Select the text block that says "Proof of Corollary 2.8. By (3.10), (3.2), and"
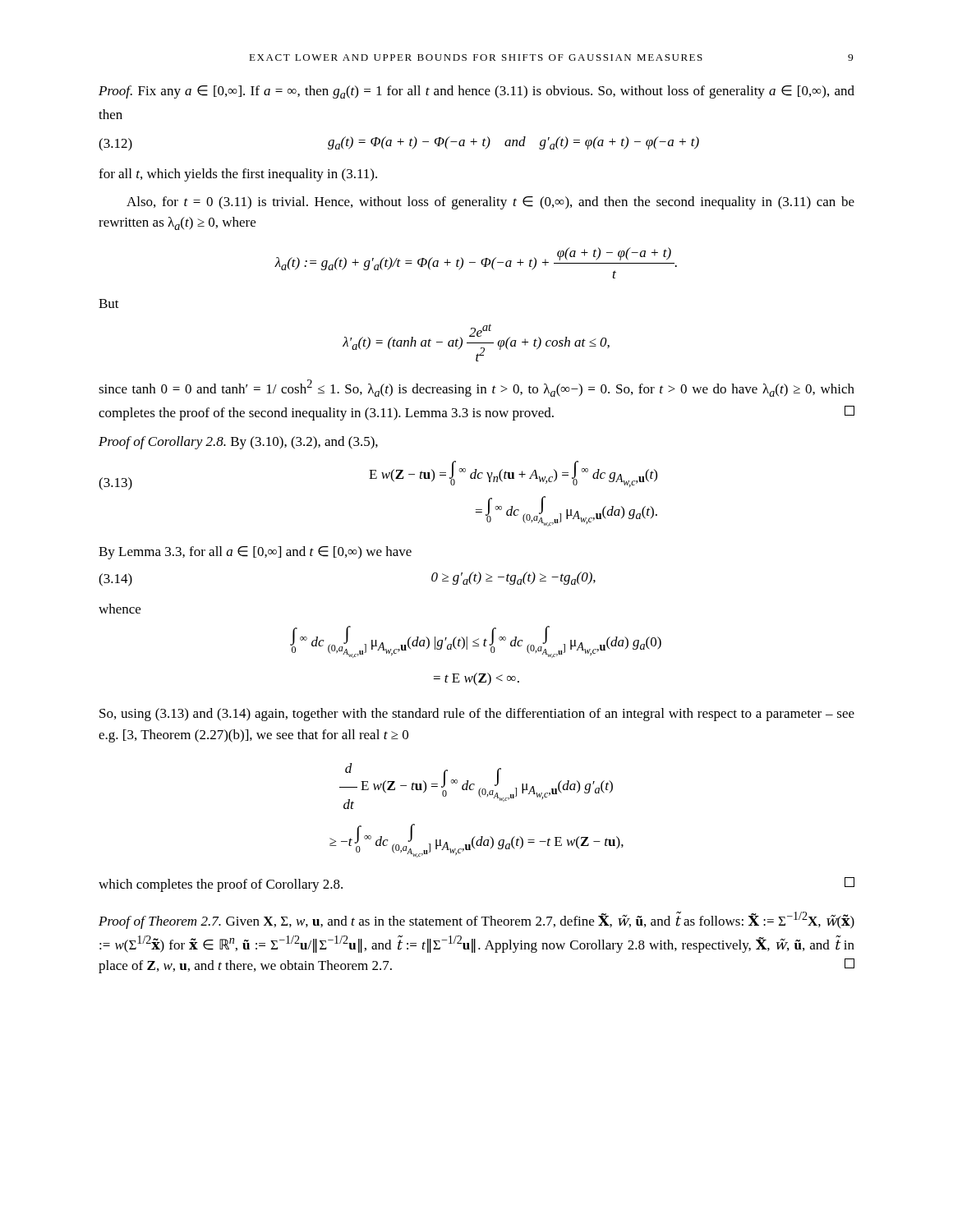This screenshot has width=953, height=1232. tap(238, 442)
